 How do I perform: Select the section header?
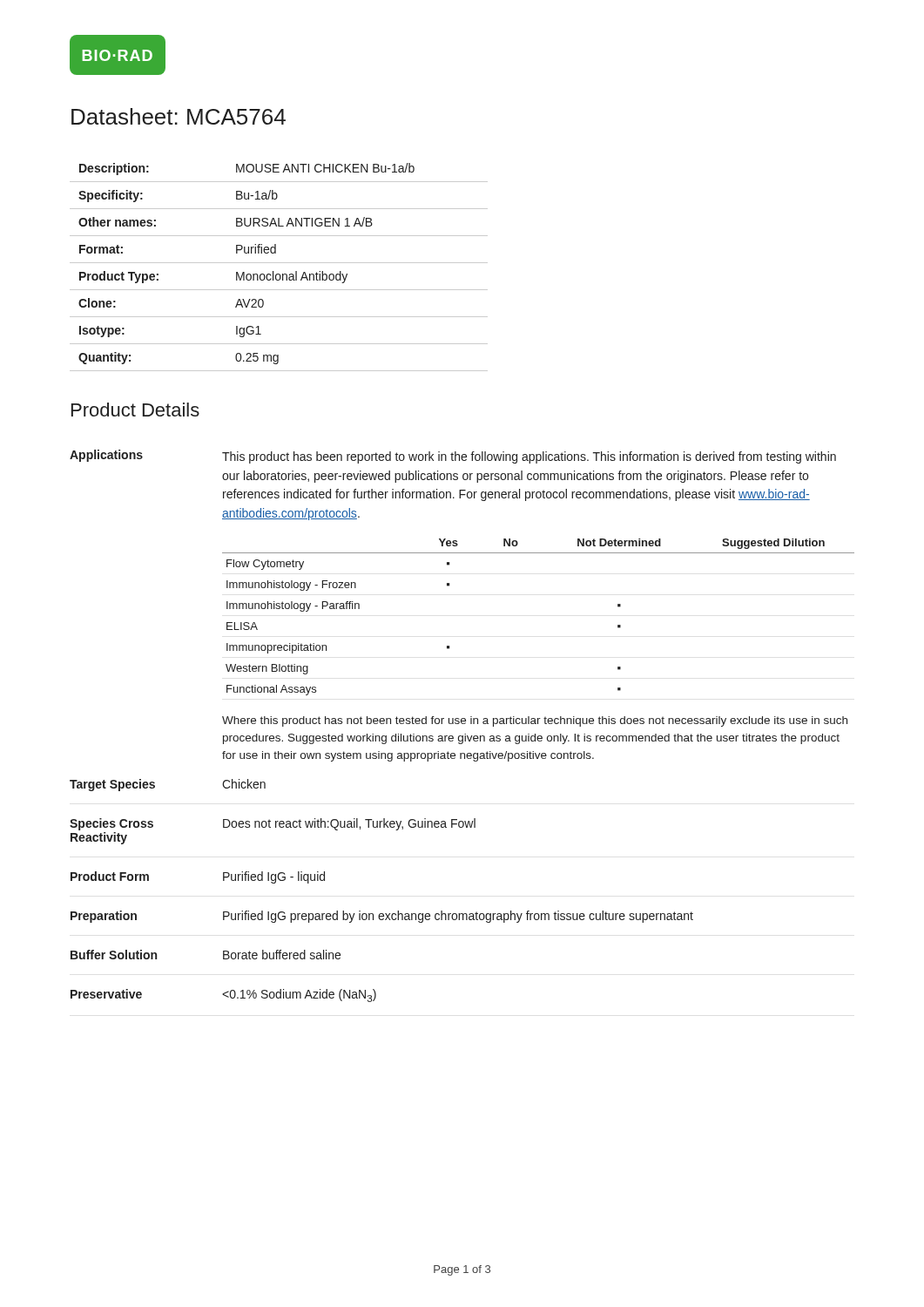[135, 410]
